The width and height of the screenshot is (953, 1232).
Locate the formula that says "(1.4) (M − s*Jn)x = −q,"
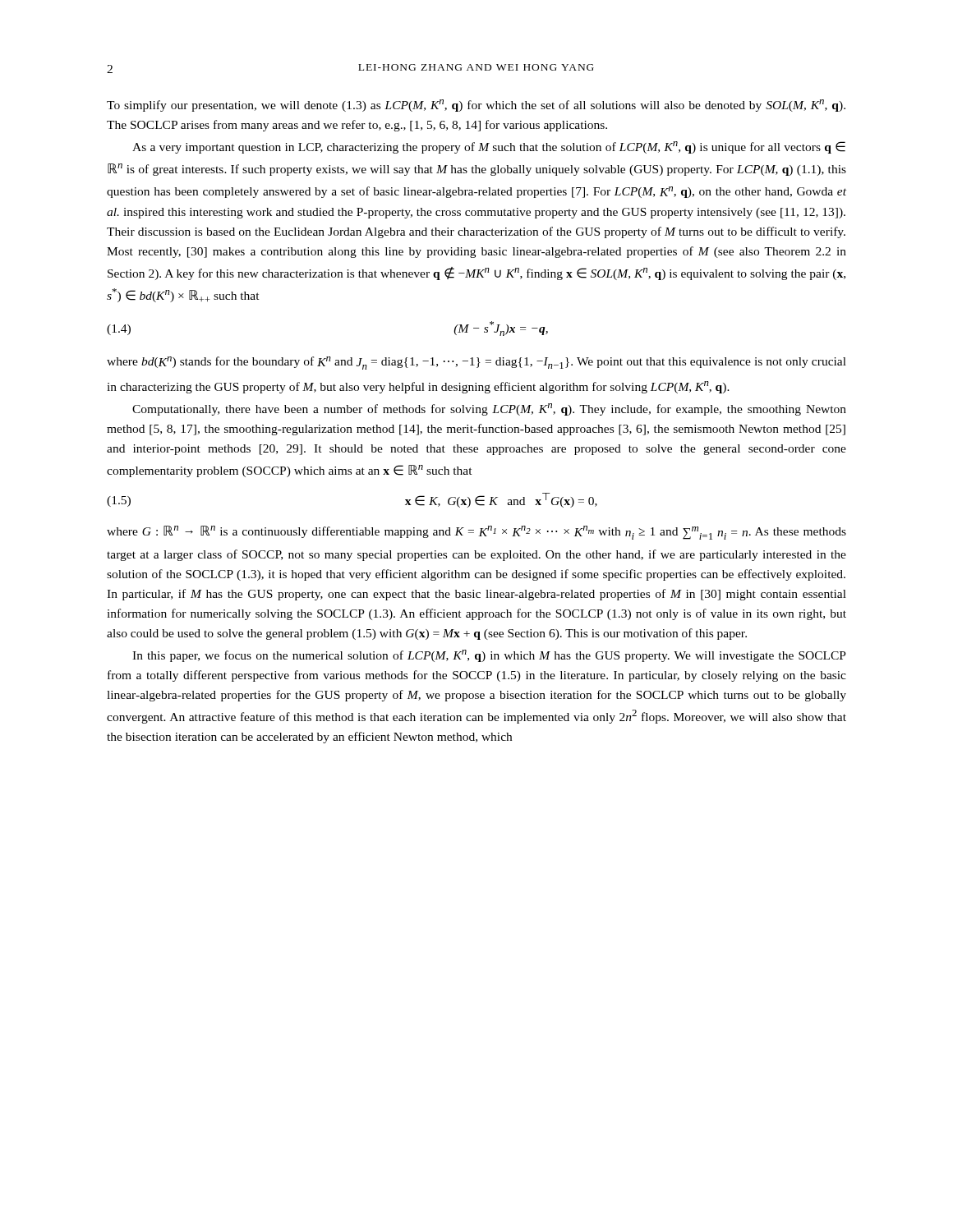(476, 329)
